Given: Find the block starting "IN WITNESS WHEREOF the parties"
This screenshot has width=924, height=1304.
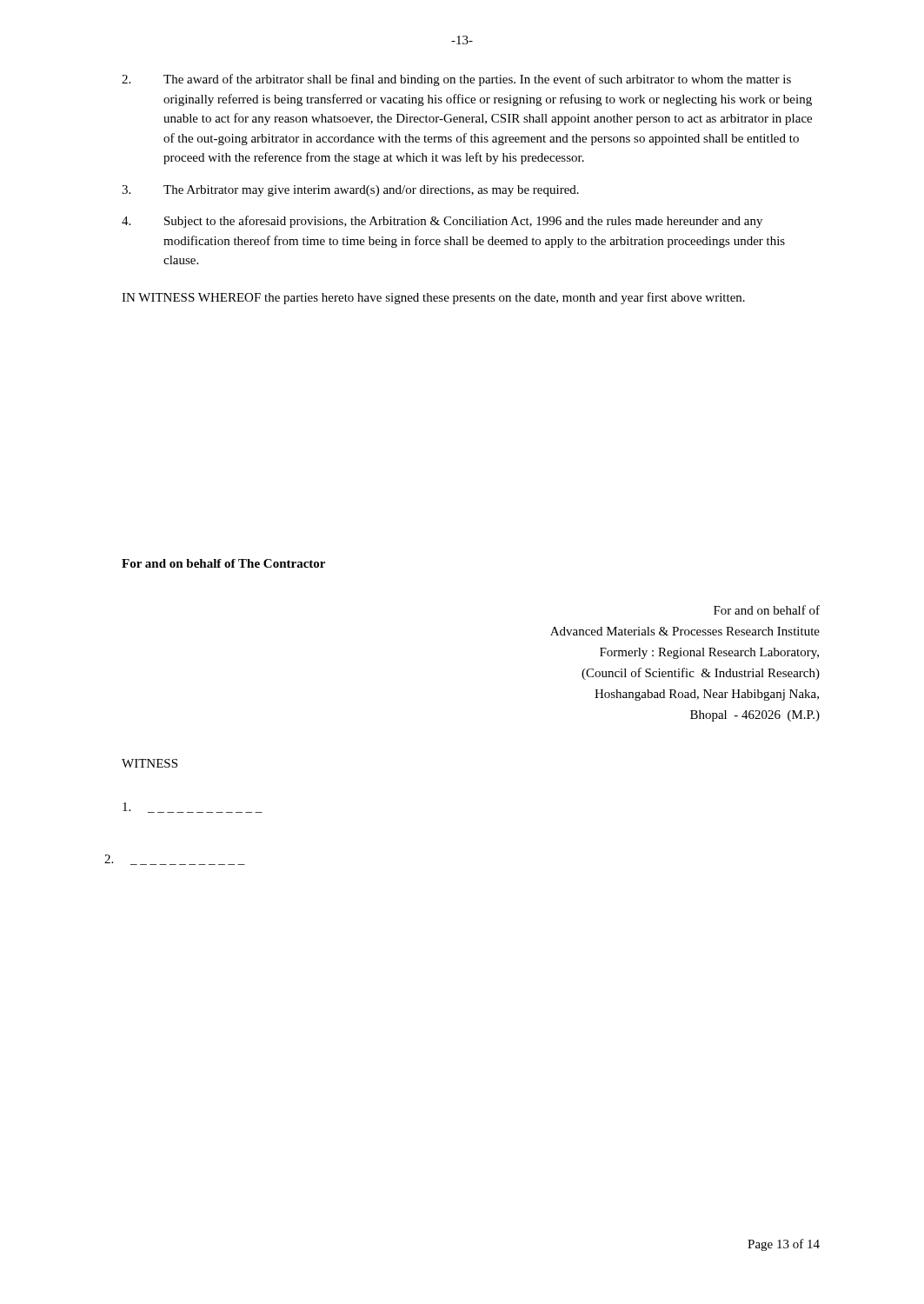Looking at the screenshot, I should (x=434, y=297).
